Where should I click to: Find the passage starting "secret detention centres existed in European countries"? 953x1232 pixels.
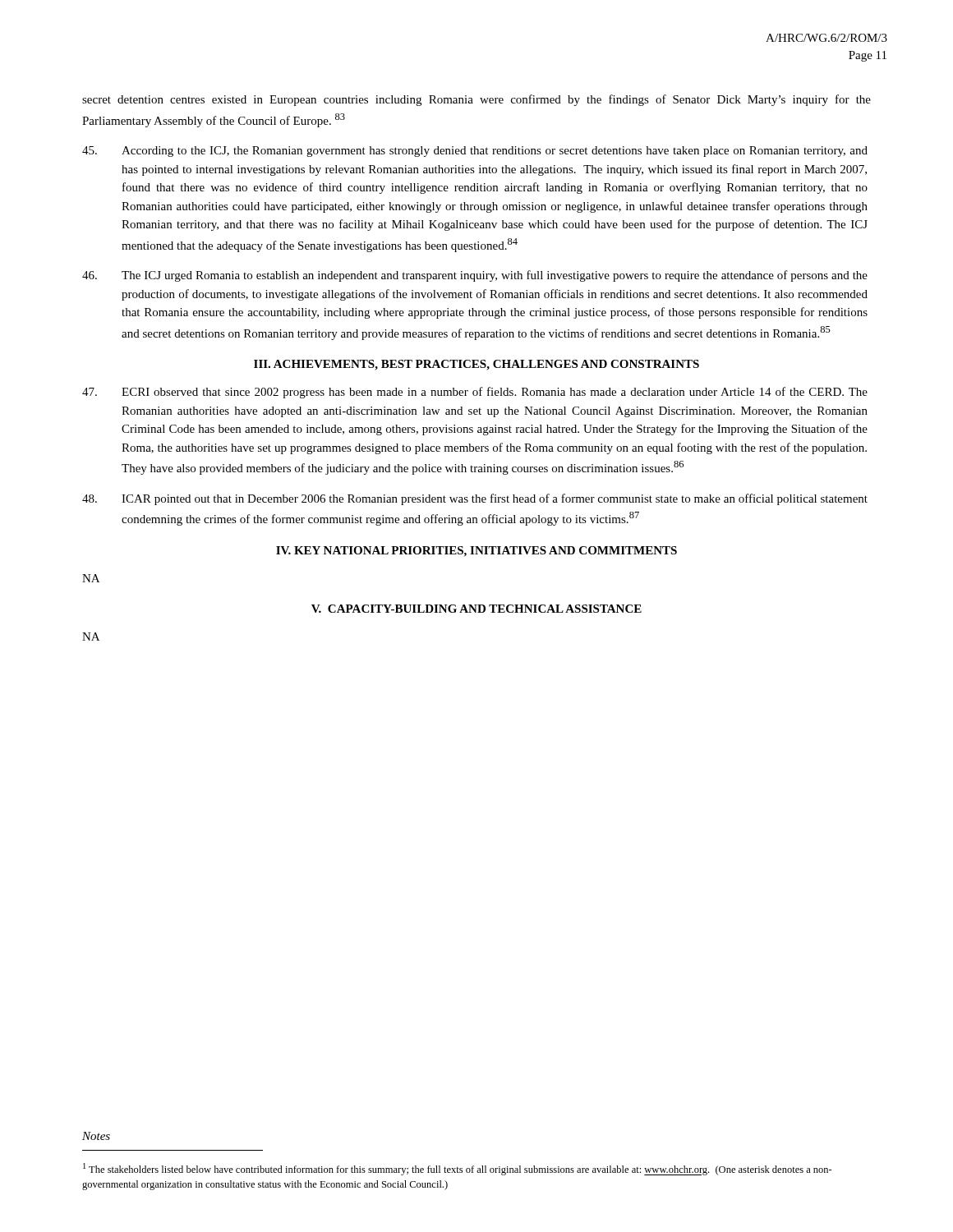pos(476,110)
